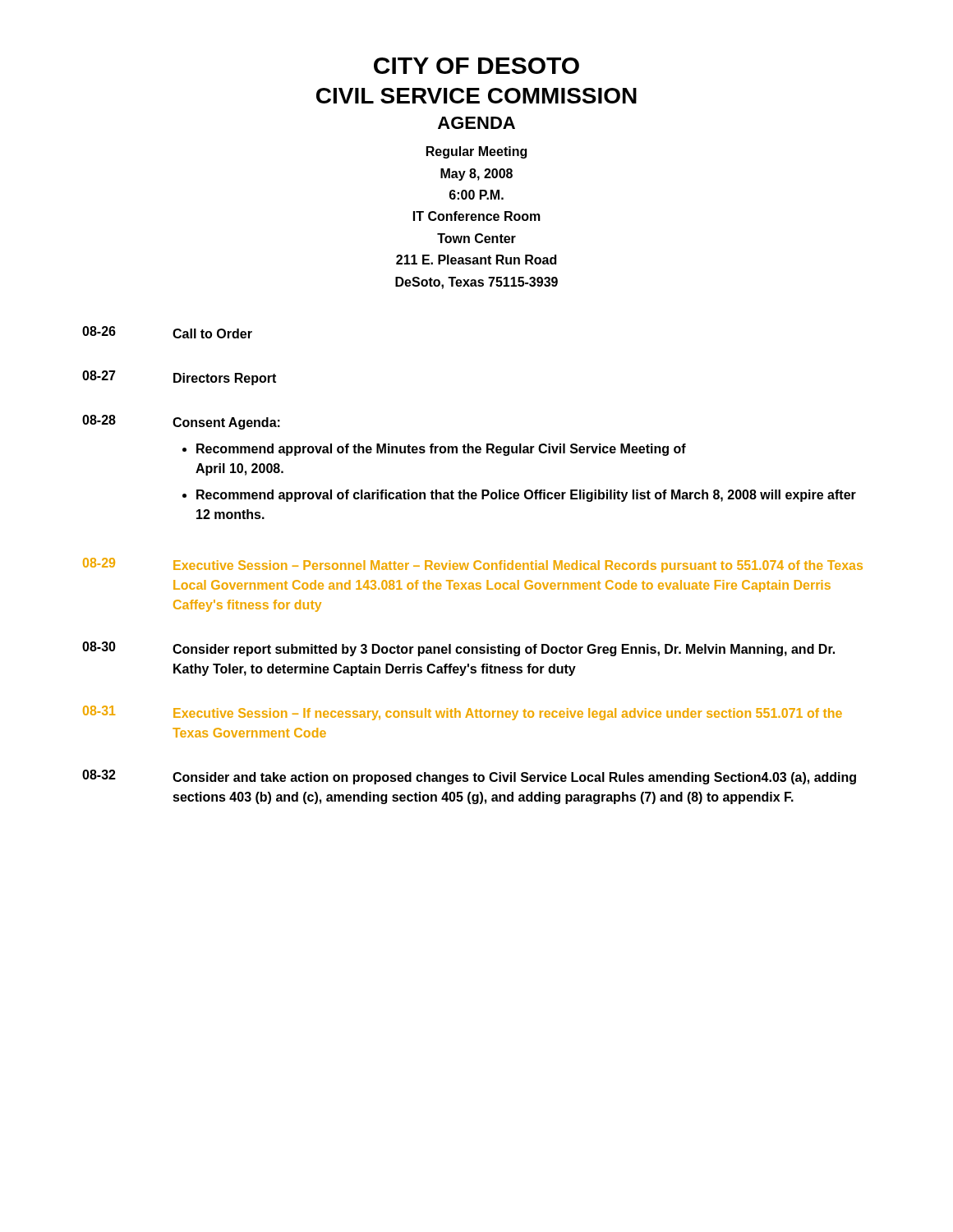
Task: Navigate to the text starting "08-28 Consent Agenda: Recommend"
Action: coord(181,422)
